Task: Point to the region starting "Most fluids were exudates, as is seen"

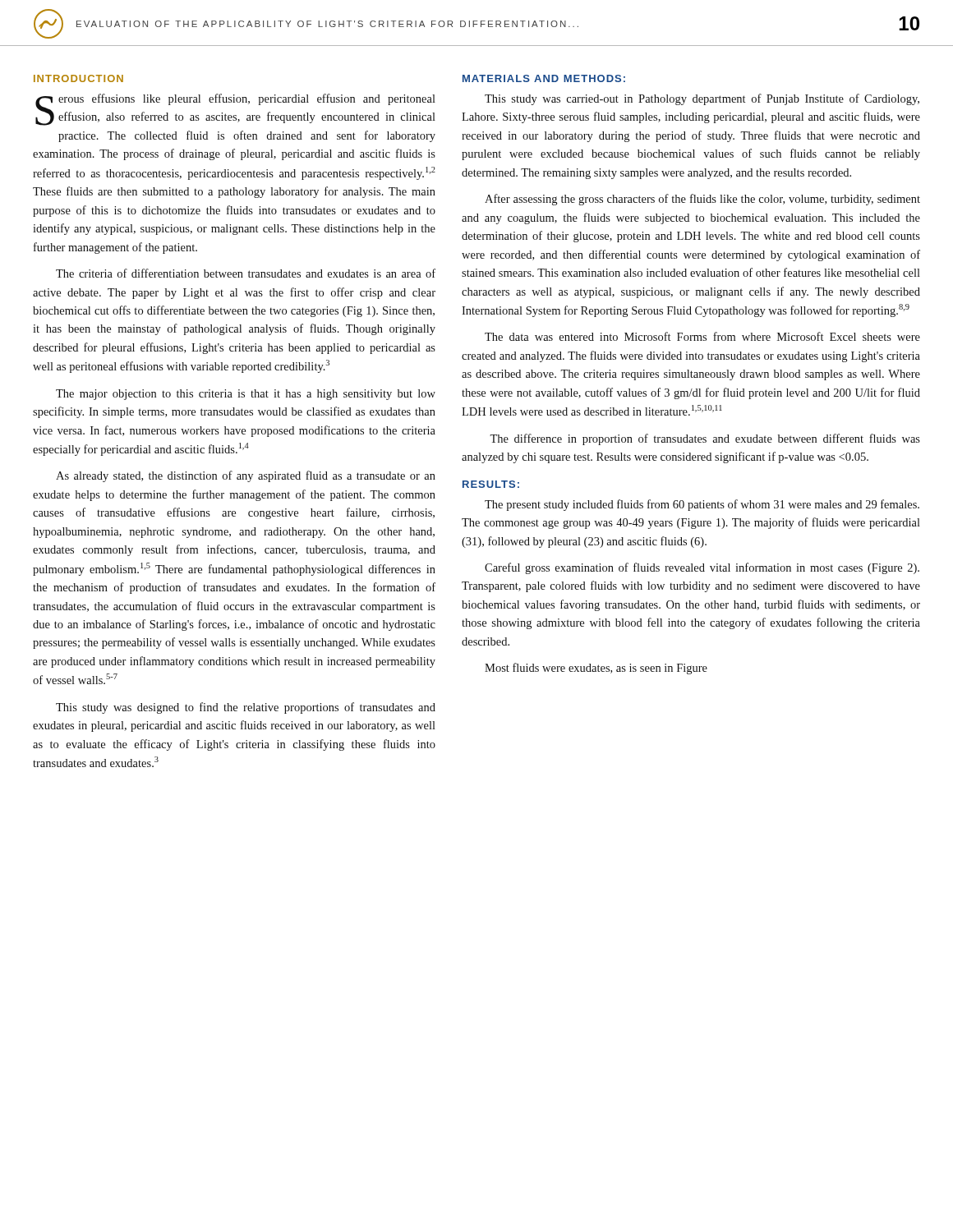Action: tap(596, 668)
